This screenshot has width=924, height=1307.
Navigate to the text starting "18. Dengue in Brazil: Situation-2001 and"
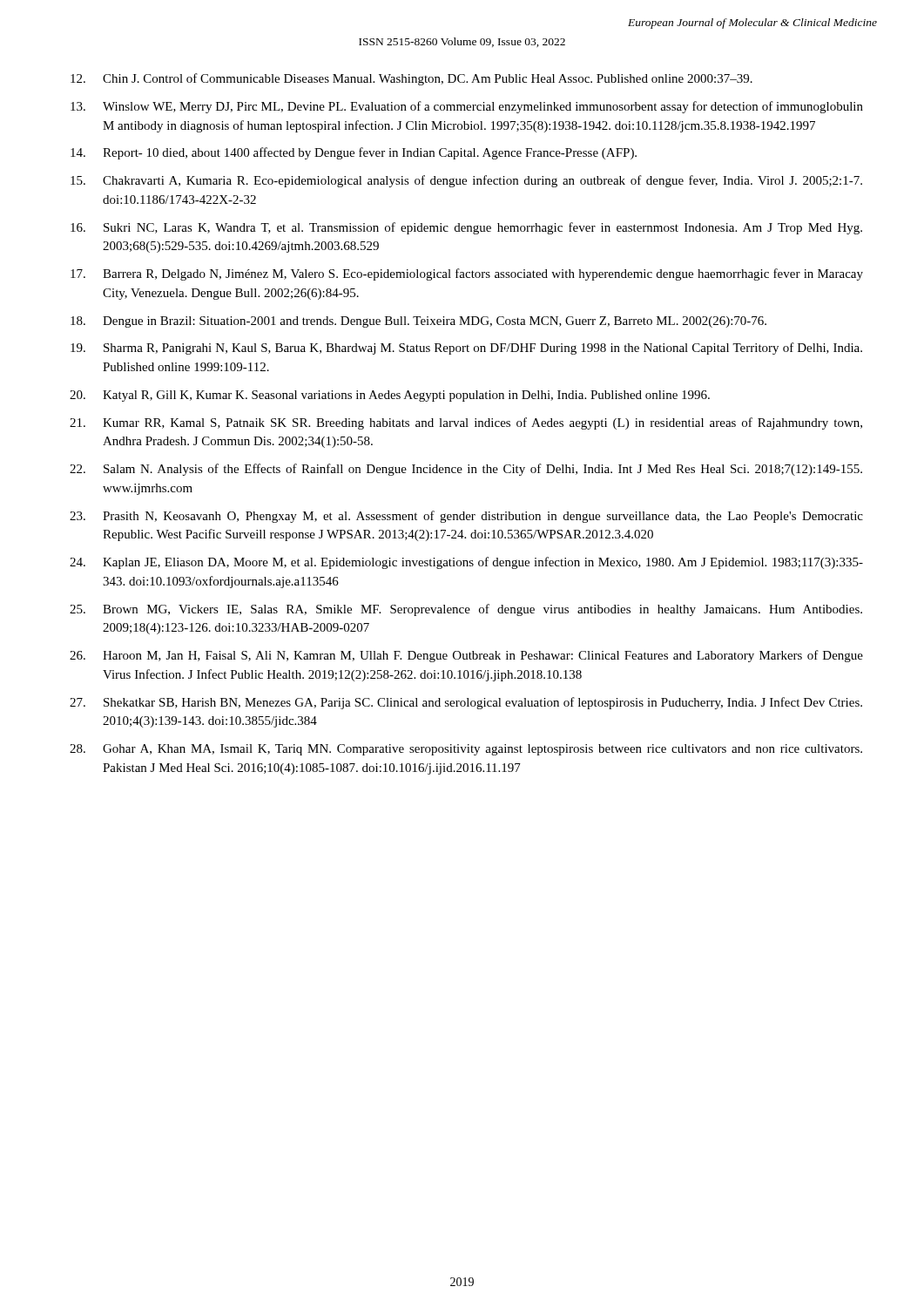coord(466,321)
